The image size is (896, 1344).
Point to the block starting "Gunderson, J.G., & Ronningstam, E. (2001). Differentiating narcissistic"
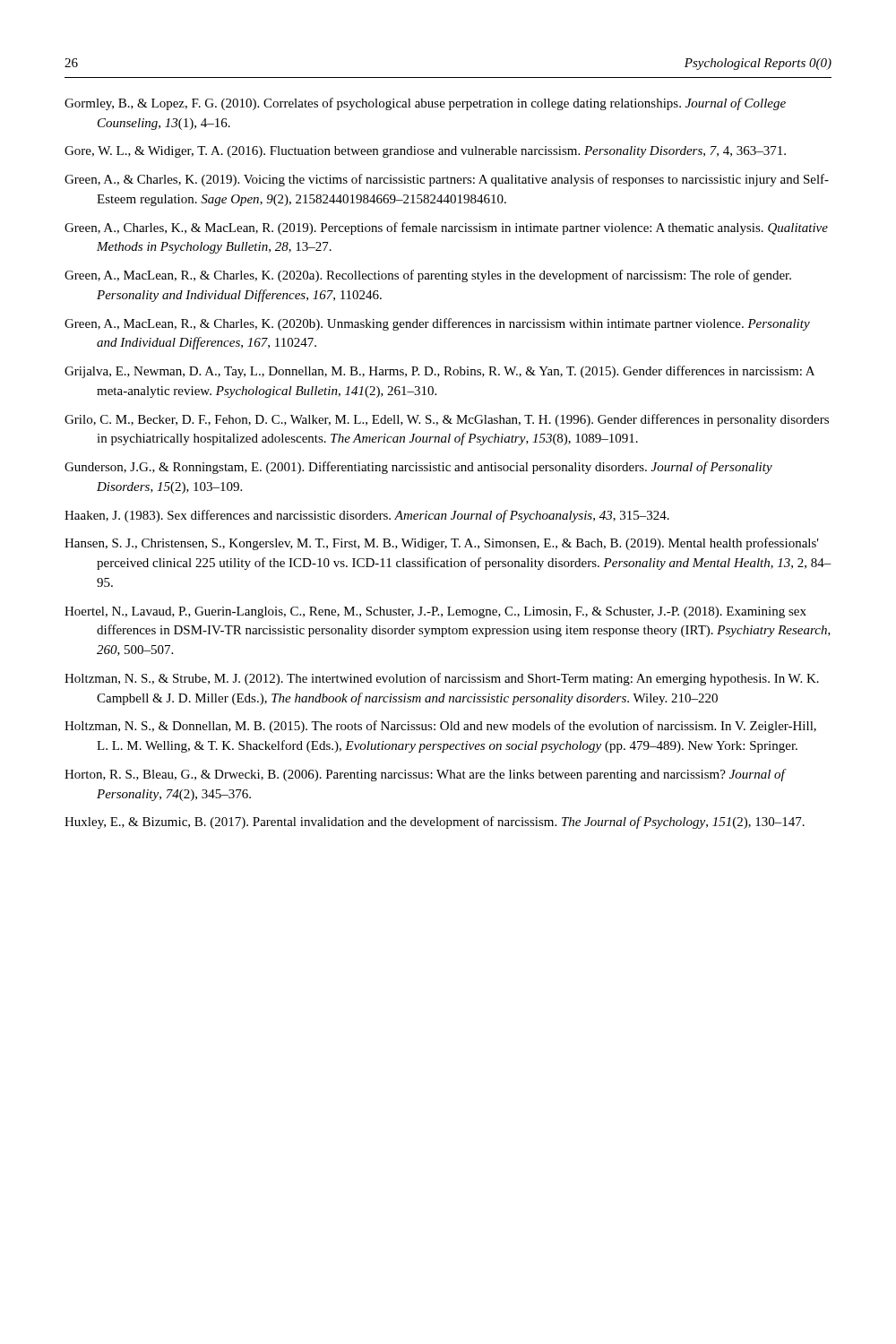(418, 477)
